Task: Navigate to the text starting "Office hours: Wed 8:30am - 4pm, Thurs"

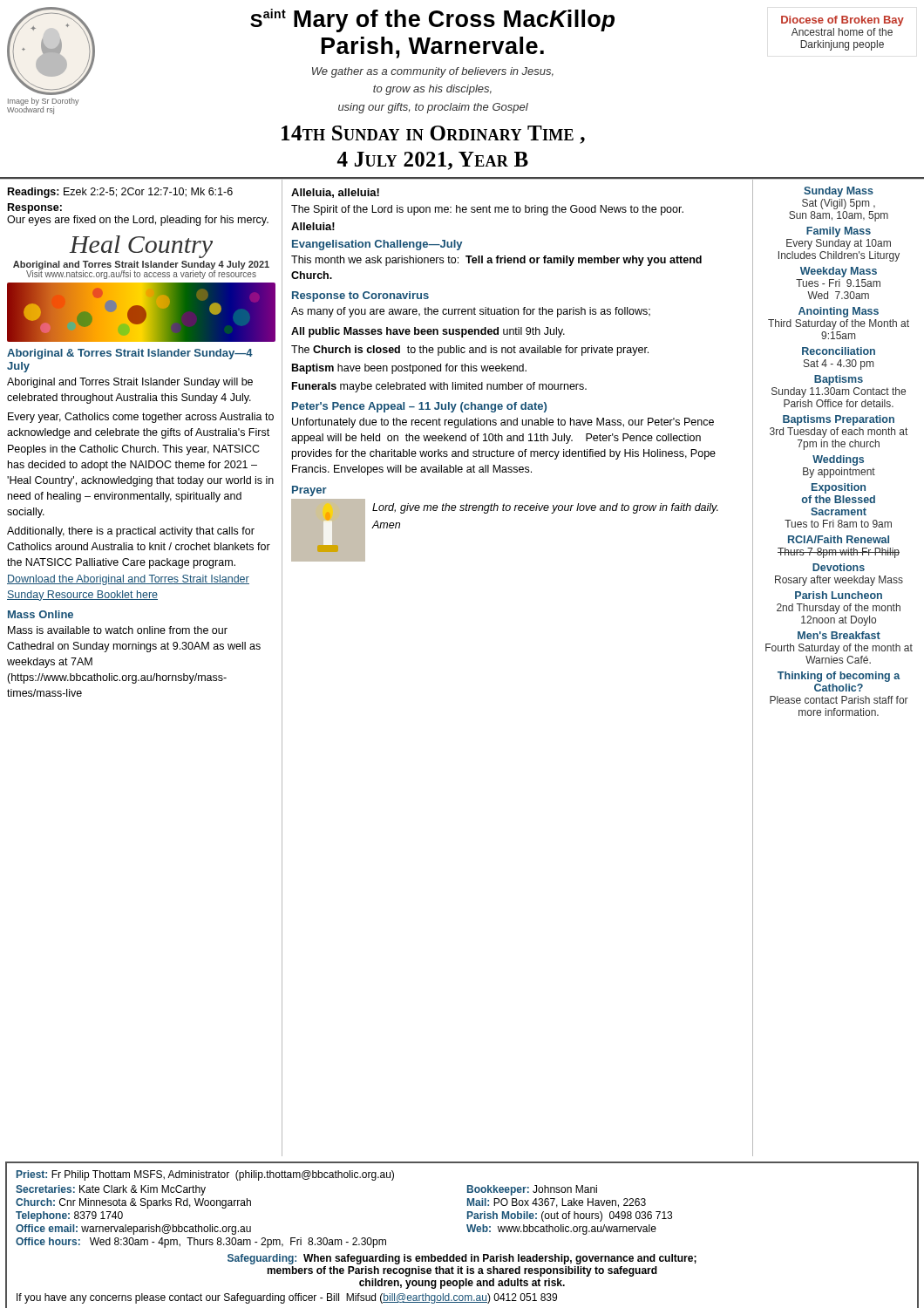Action: [x=201, y=1242]
